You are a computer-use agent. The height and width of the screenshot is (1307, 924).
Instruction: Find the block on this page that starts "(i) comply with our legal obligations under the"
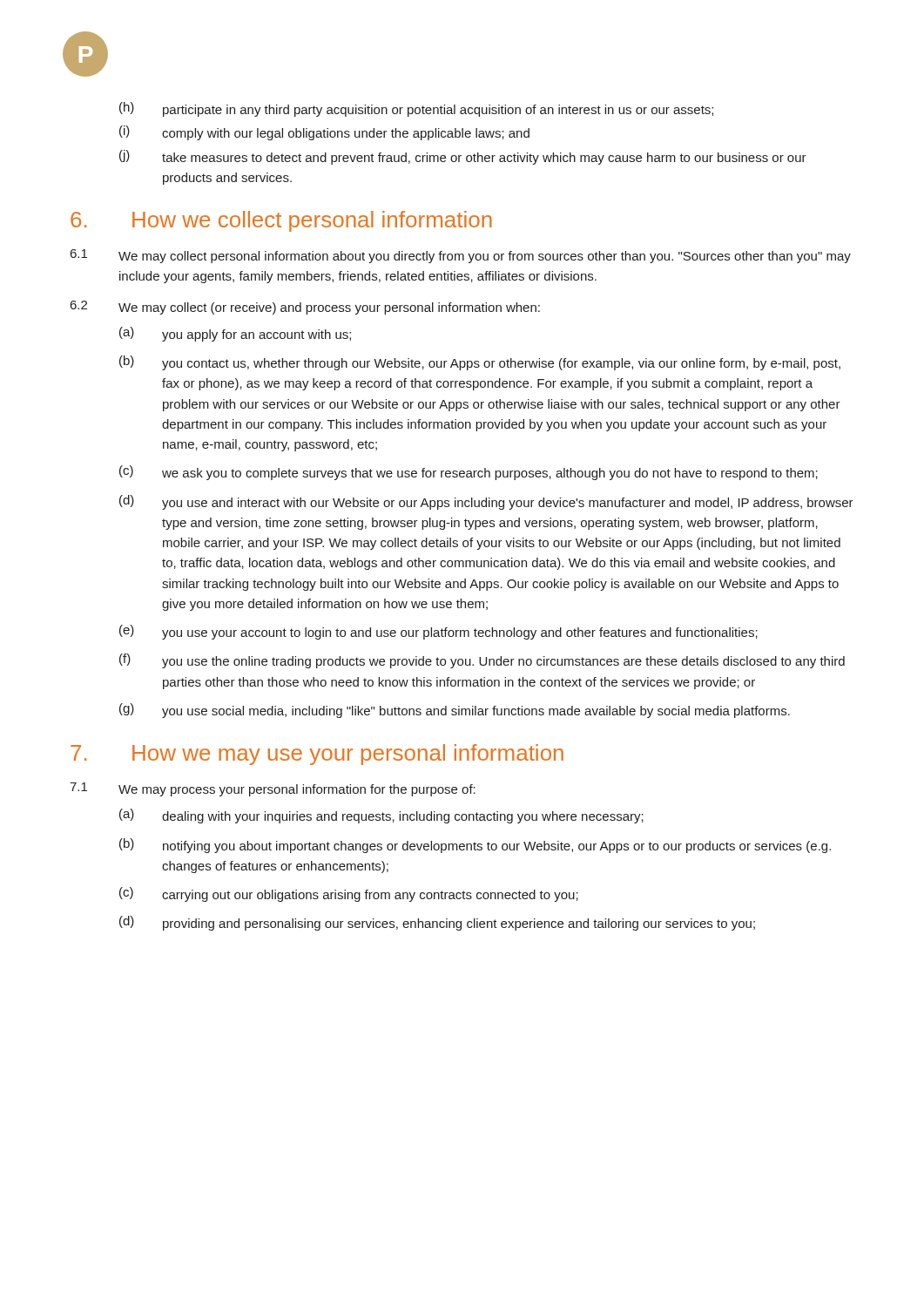(x=486, y=133)
